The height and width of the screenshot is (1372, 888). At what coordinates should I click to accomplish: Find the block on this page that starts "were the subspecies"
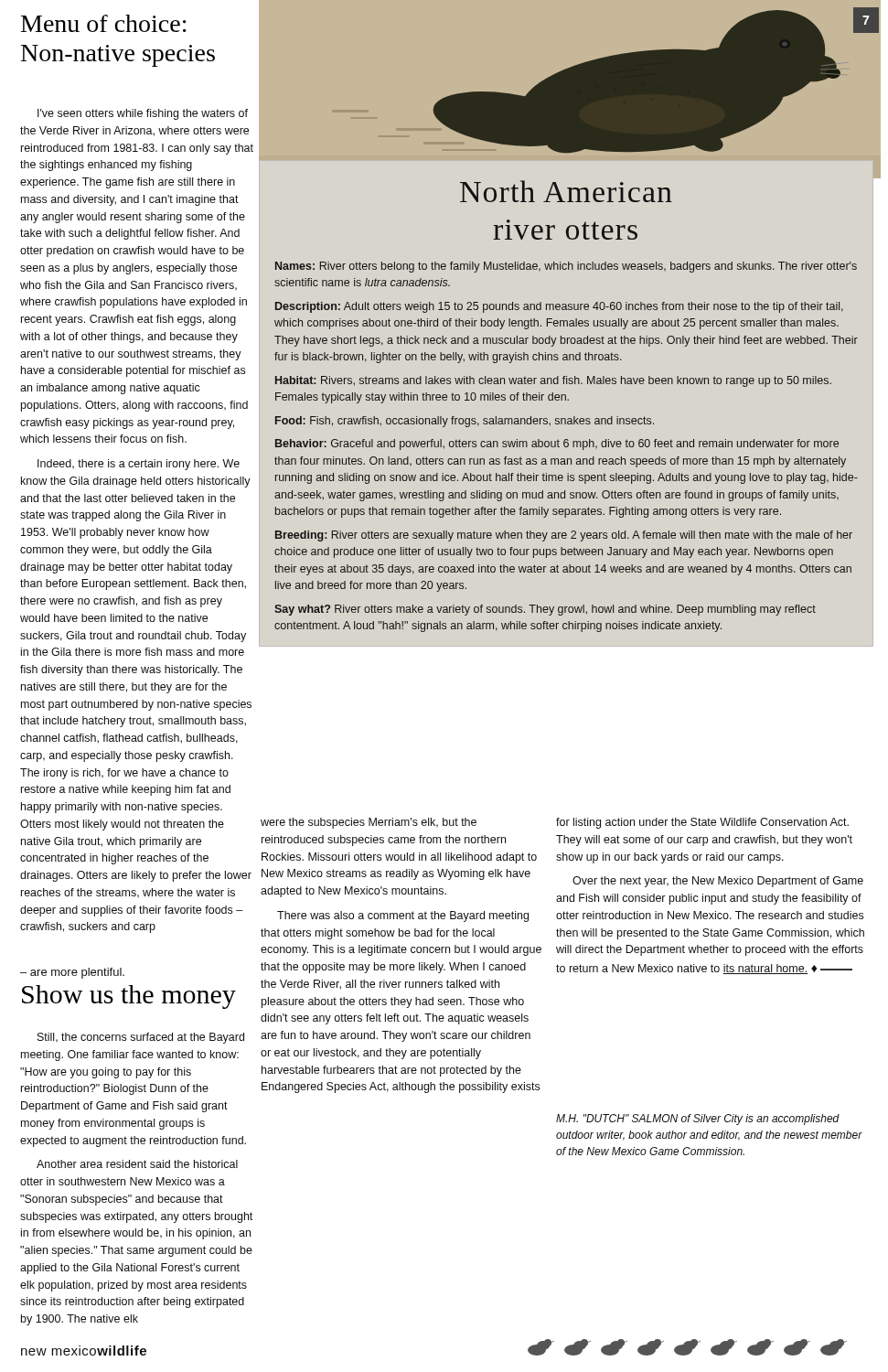[401, 955]
